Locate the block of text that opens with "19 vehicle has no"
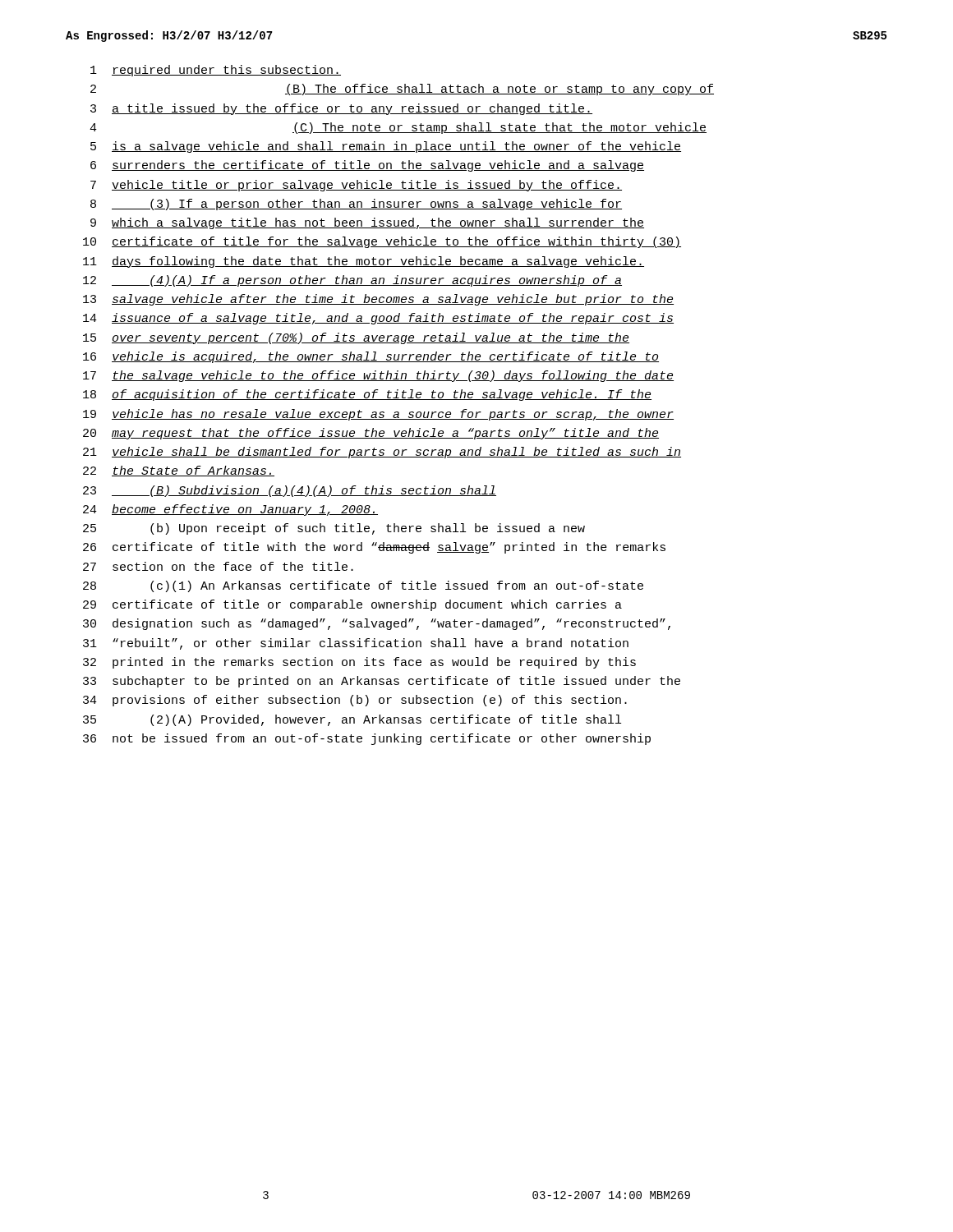The height and width of the screenshot is (1232, 953). pyautogui.click(x=476, y=415)
